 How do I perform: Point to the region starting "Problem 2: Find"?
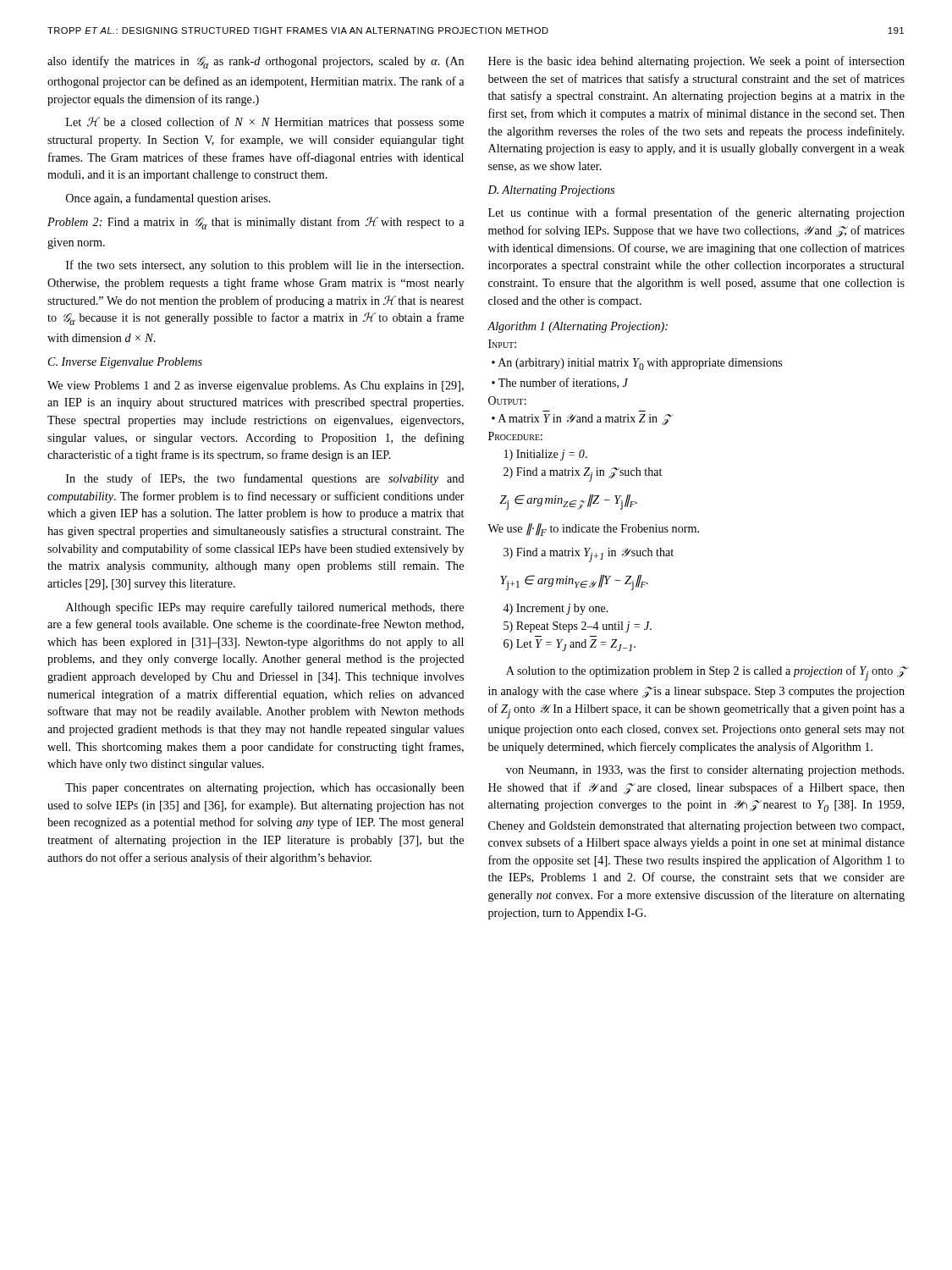[x=256, y=232]
